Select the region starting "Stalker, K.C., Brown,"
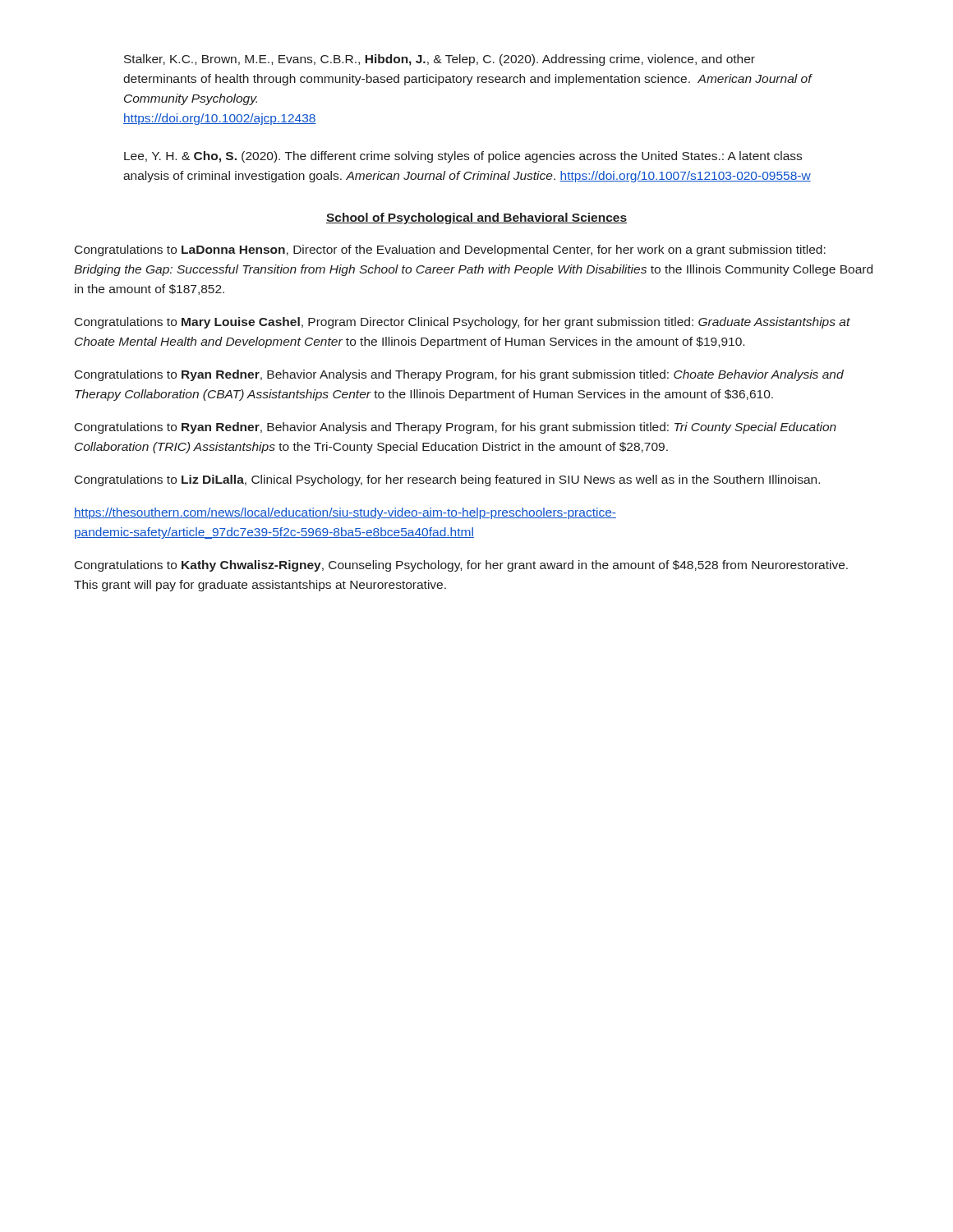Viewport: 953px width, 1232px height. [467, 88]
